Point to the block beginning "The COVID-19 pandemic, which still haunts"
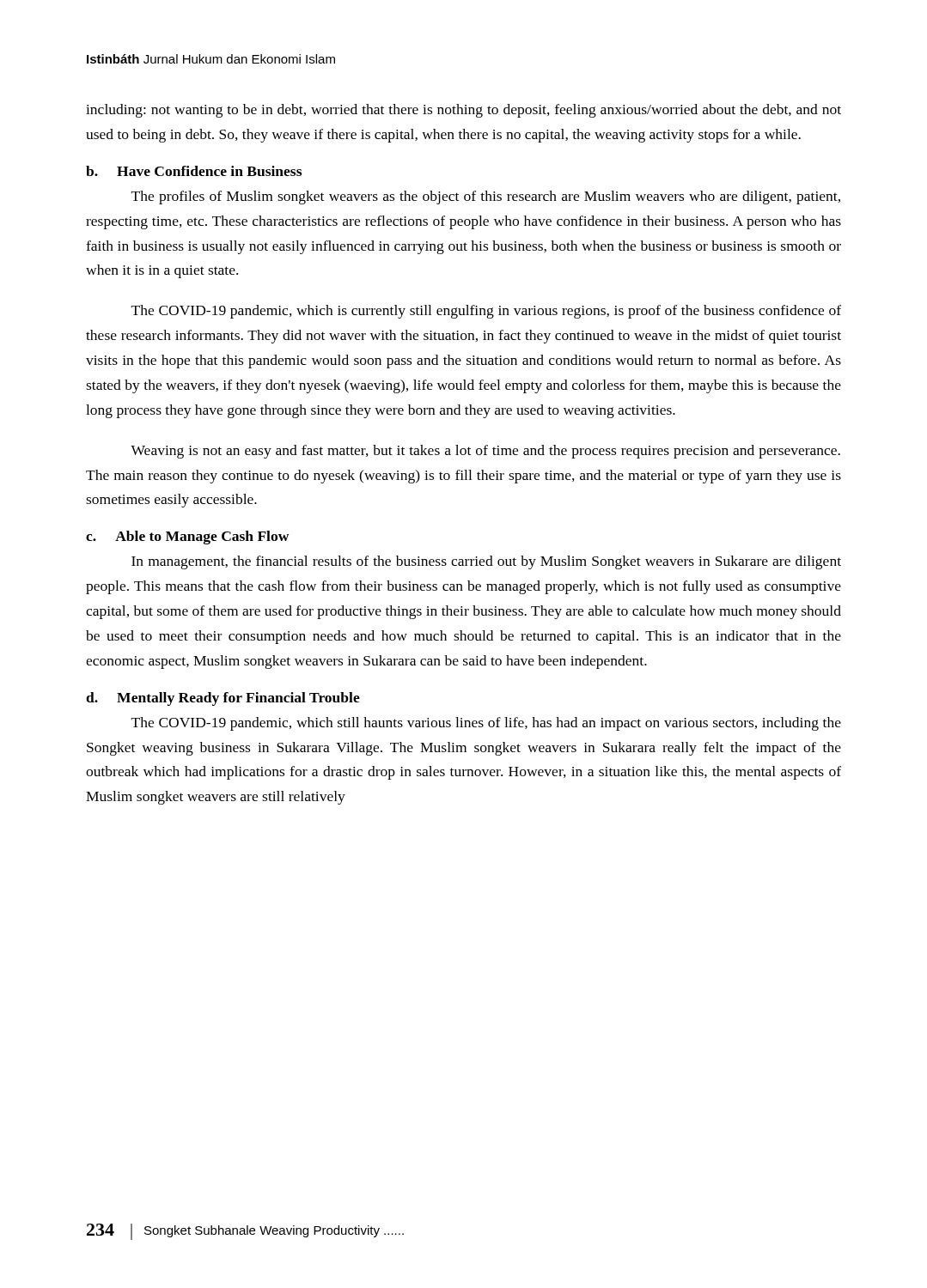 pyautogui.click(x=464, y=759)
